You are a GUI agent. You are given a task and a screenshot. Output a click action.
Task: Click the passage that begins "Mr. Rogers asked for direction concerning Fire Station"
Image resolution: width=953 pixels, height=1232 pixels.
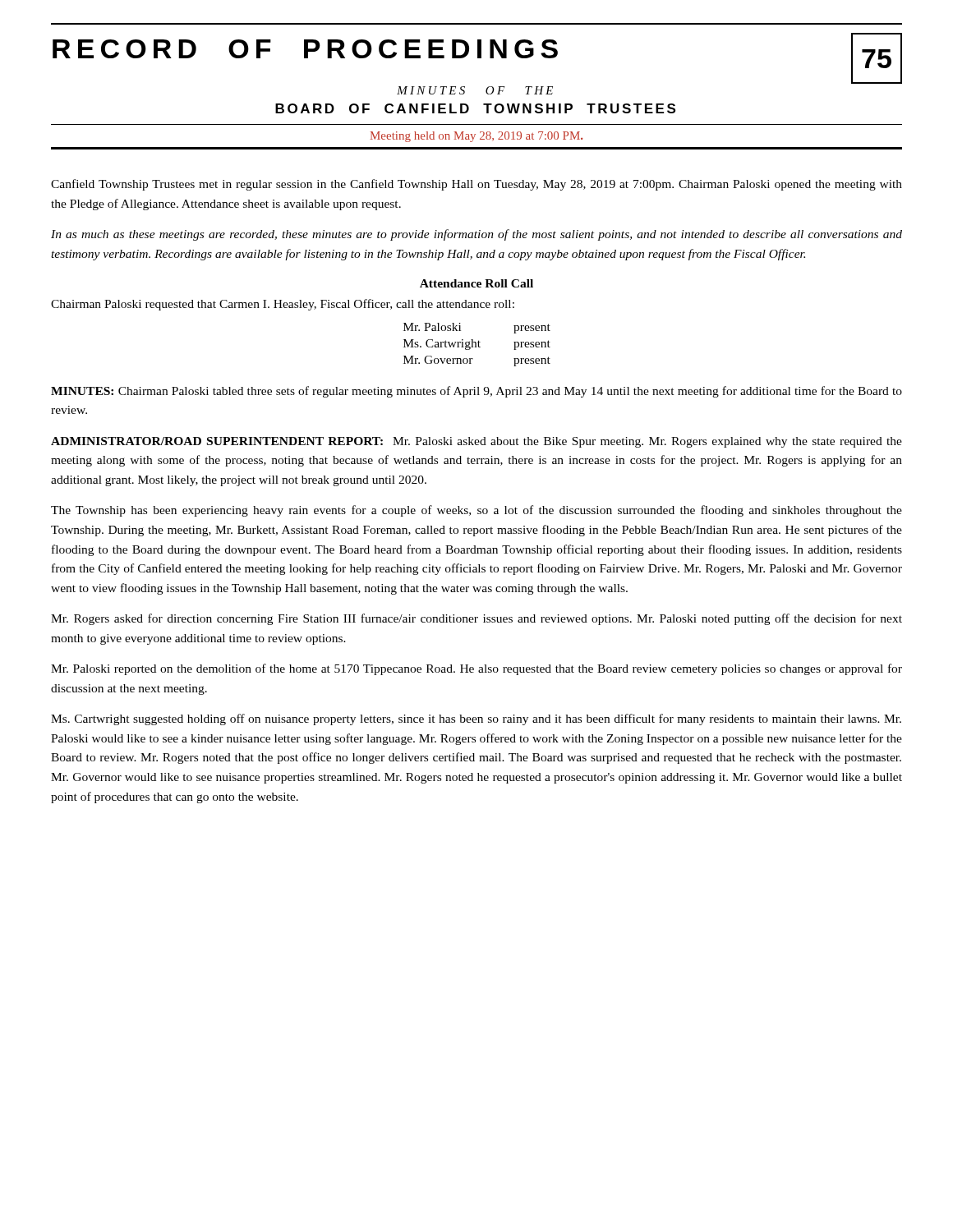click(476, 628)
